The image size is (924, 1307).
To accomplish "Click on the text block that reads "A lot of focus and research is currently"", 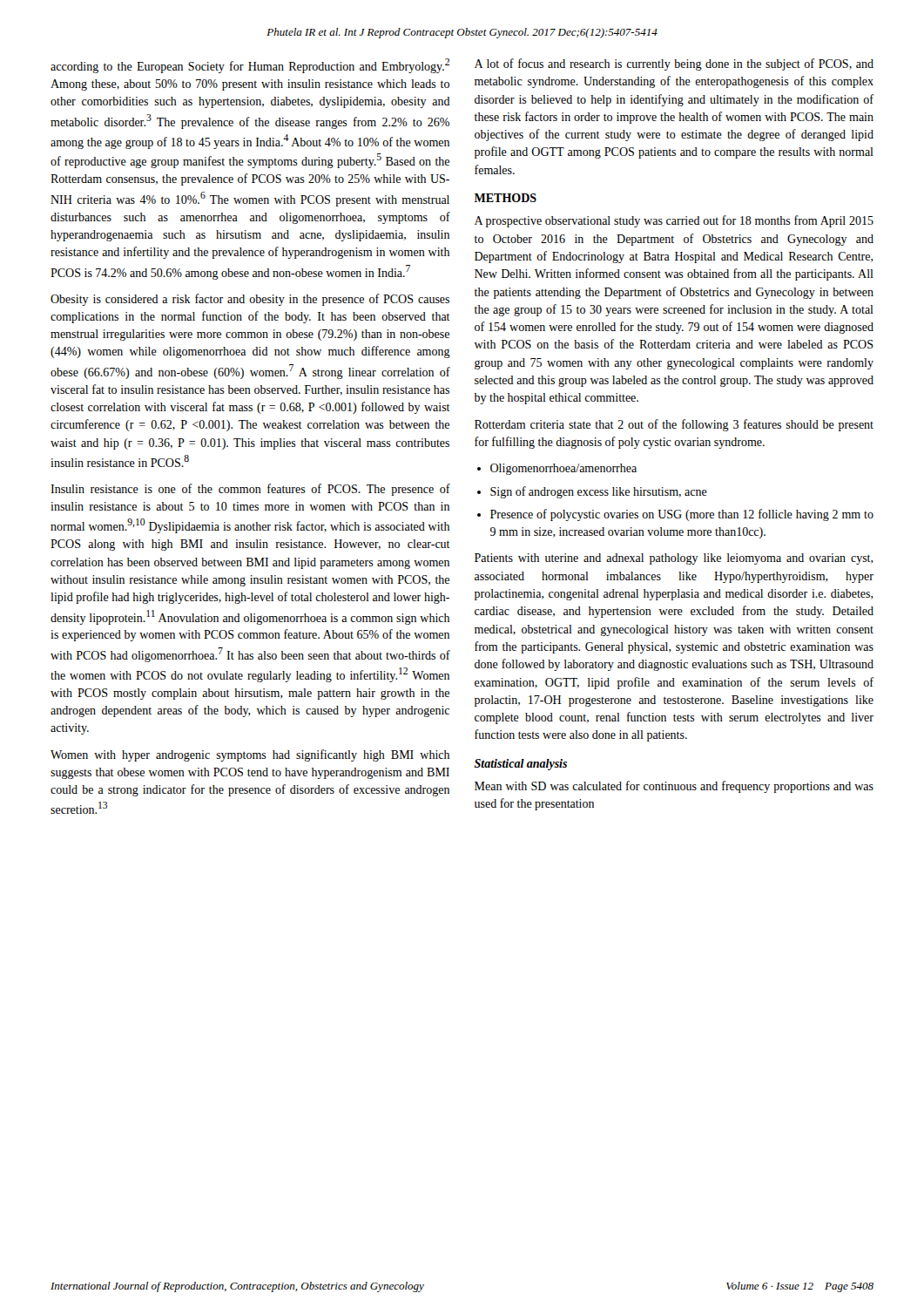I will 674,118.
